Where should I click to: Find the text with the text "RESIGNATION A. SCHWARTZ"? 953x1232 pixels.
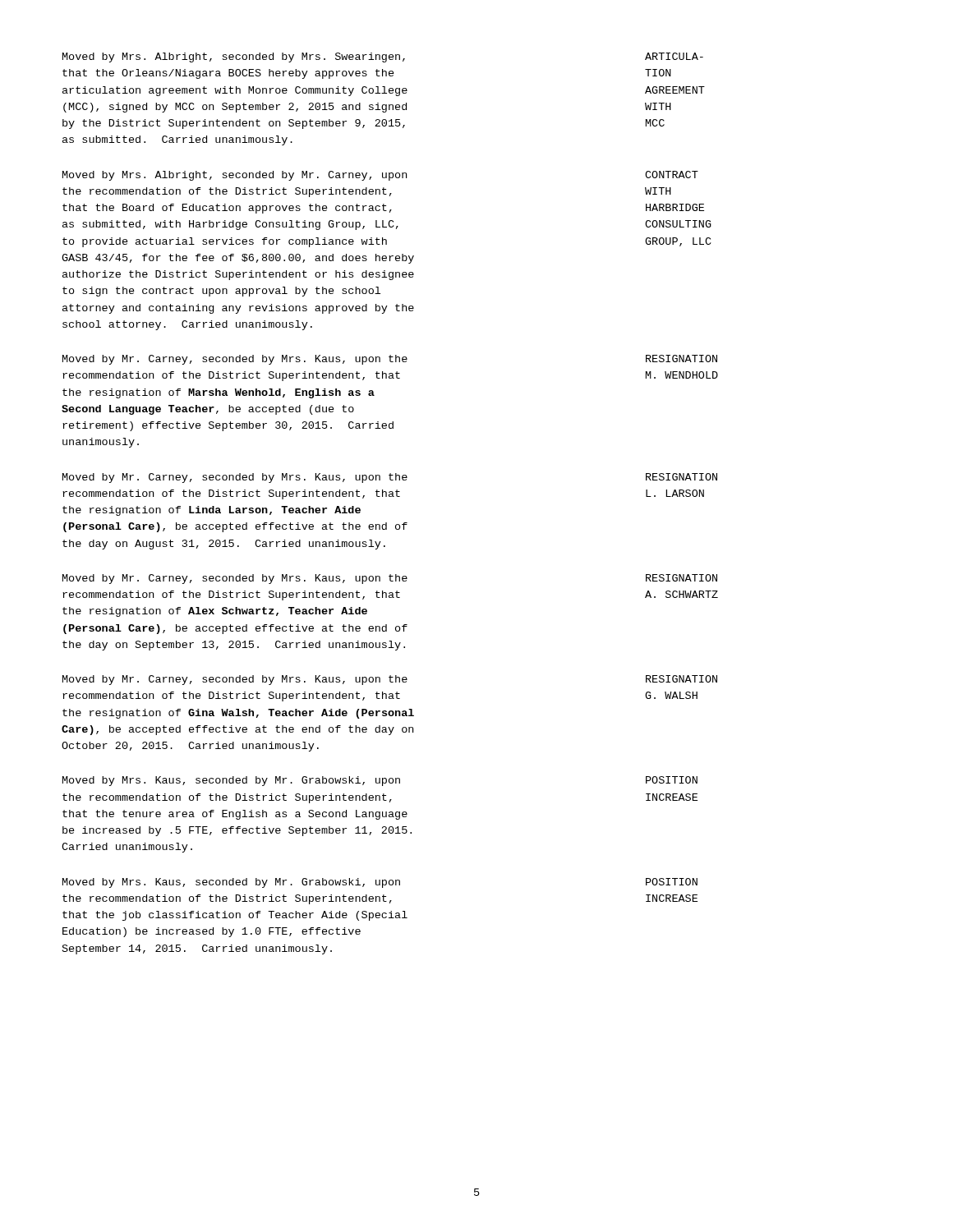click(x=682, y=587)
